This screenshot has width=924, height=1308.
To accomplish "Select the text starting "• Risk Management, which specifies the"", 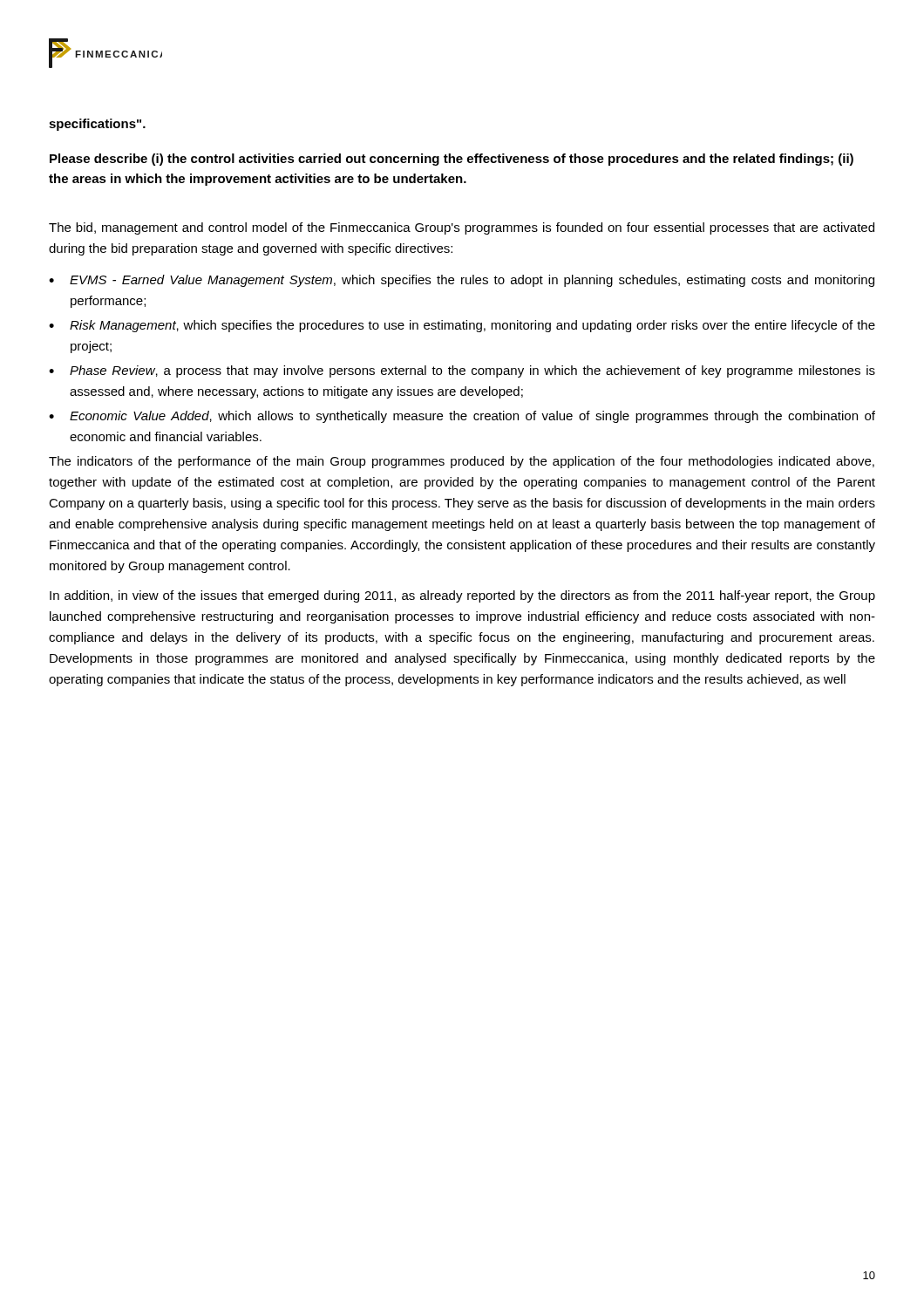I will 462,335.
